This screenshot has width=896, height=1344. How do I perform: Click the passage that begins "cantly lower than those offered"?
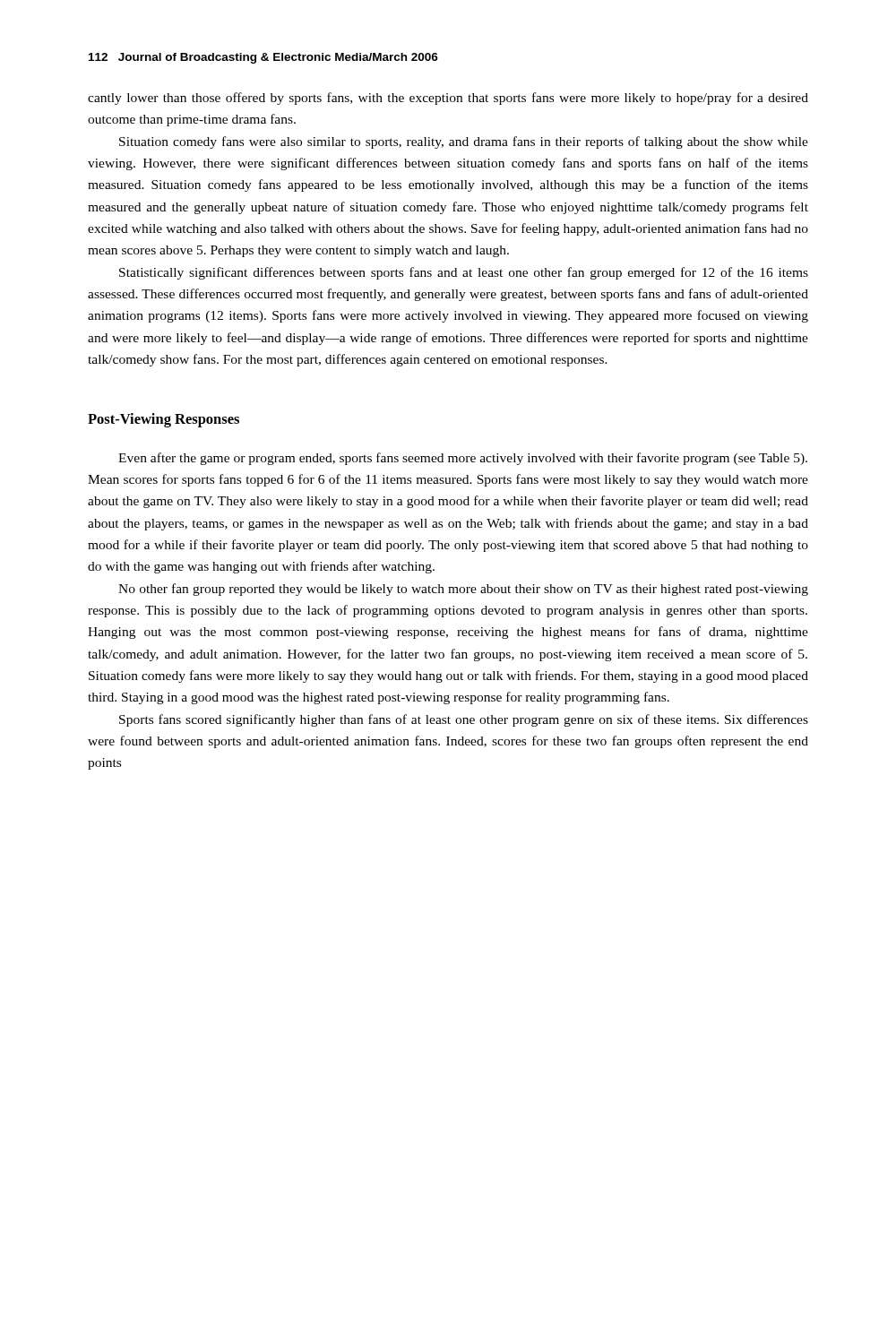[448, 229]
